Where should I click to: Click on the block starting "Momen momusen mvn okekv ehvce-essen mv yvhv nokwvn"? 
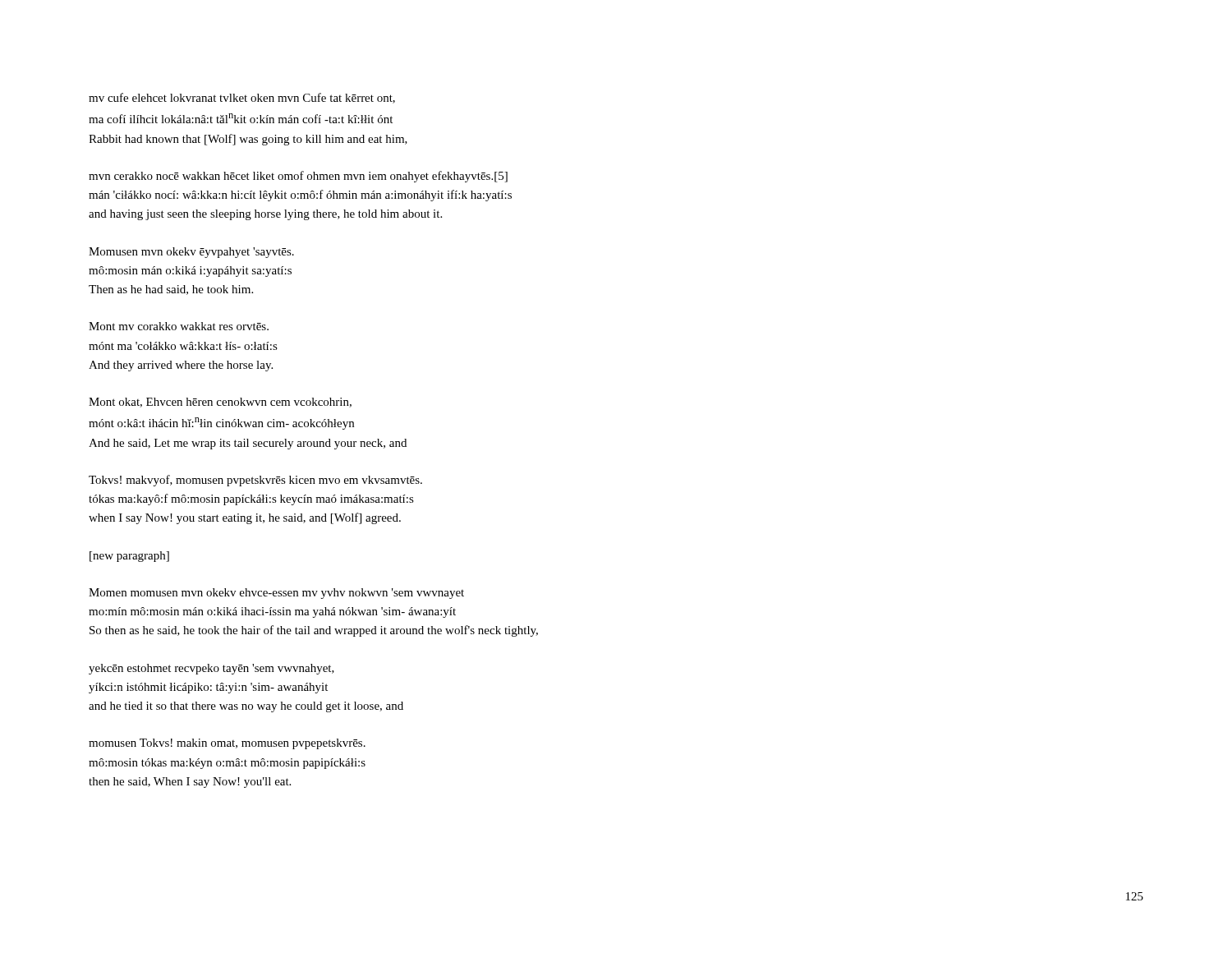pos(276,594)
